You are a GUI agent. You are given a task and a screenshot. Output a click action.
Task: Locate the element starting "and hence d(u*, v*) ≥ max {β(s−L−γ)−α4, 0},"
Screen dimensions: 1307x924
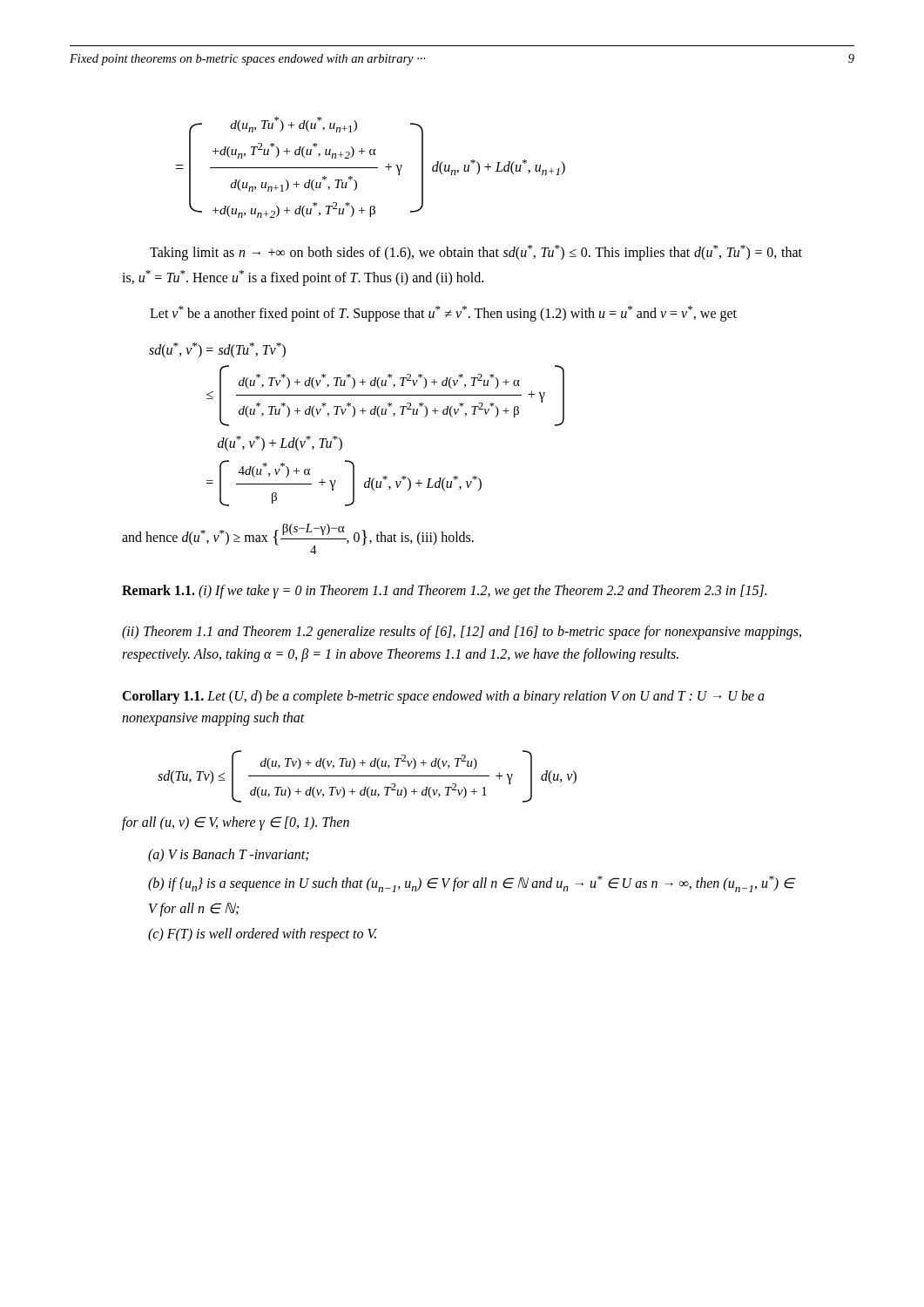298,539
